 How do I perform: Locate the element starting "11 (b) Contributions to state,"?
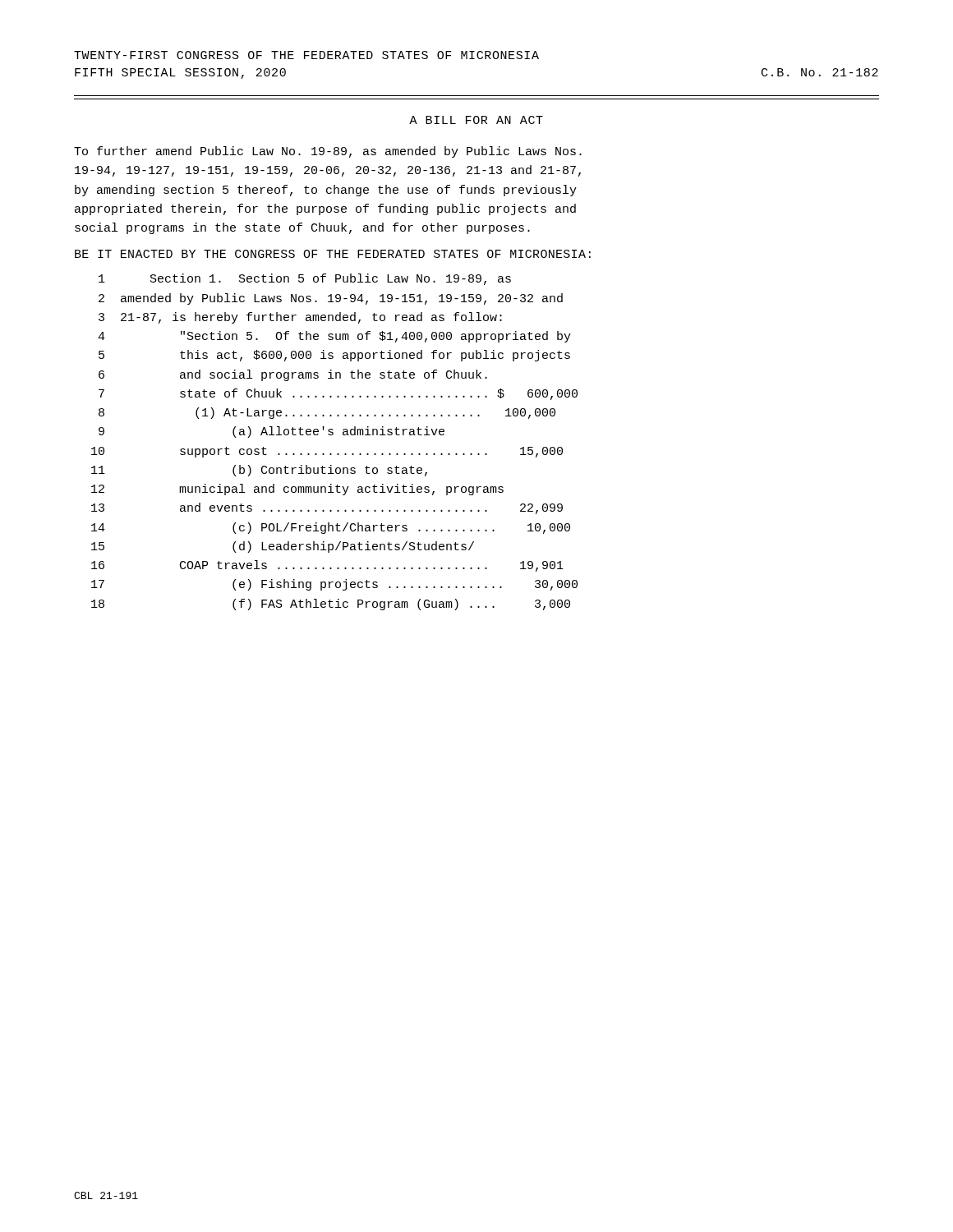pyautogui.click(x=259, y=471)
